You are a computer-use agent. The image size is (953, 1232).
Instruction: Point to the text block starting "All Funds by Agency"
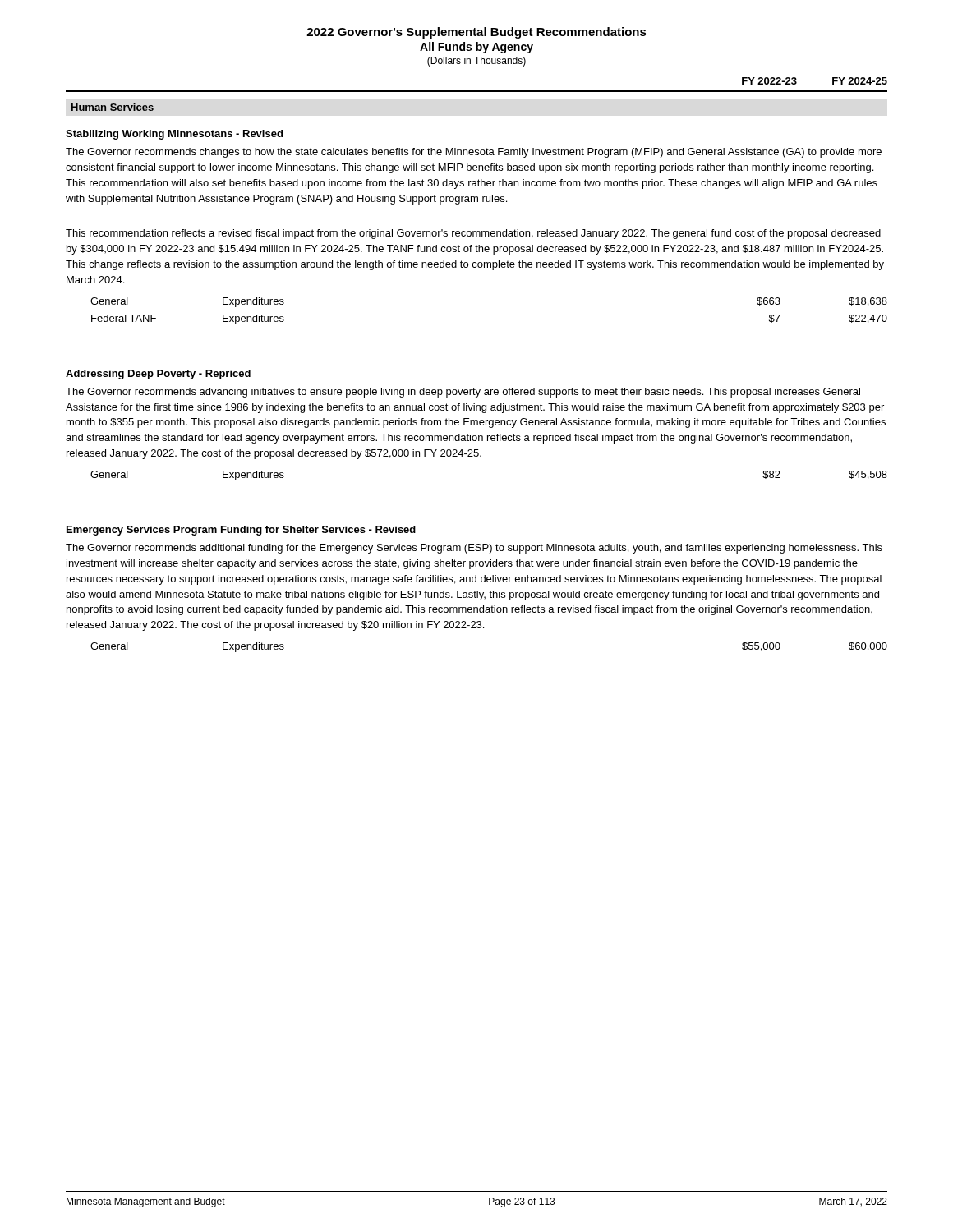(476, 47)
